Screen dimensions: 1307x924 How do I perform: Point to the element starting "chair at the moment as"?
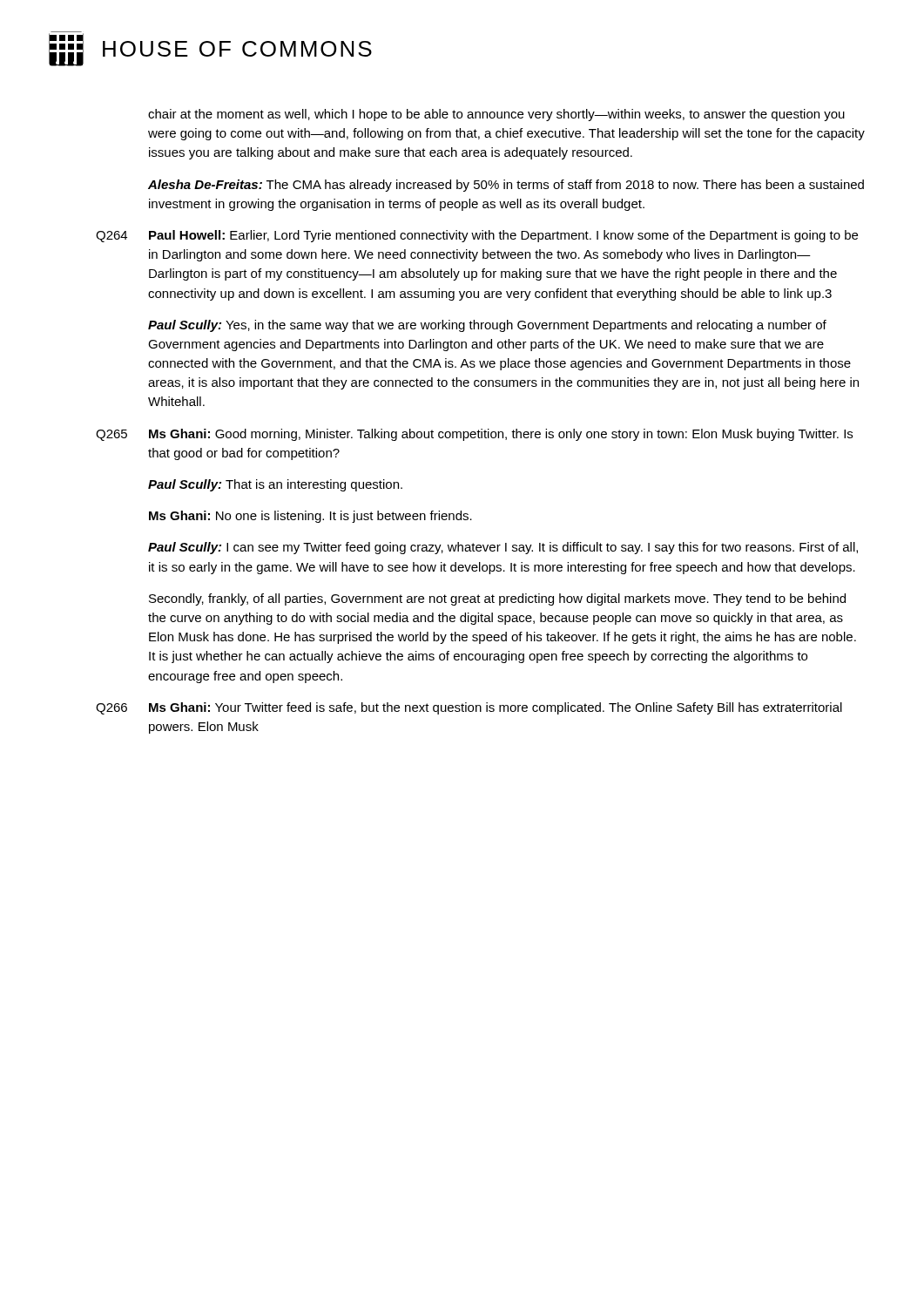click(x=506, y=133)
